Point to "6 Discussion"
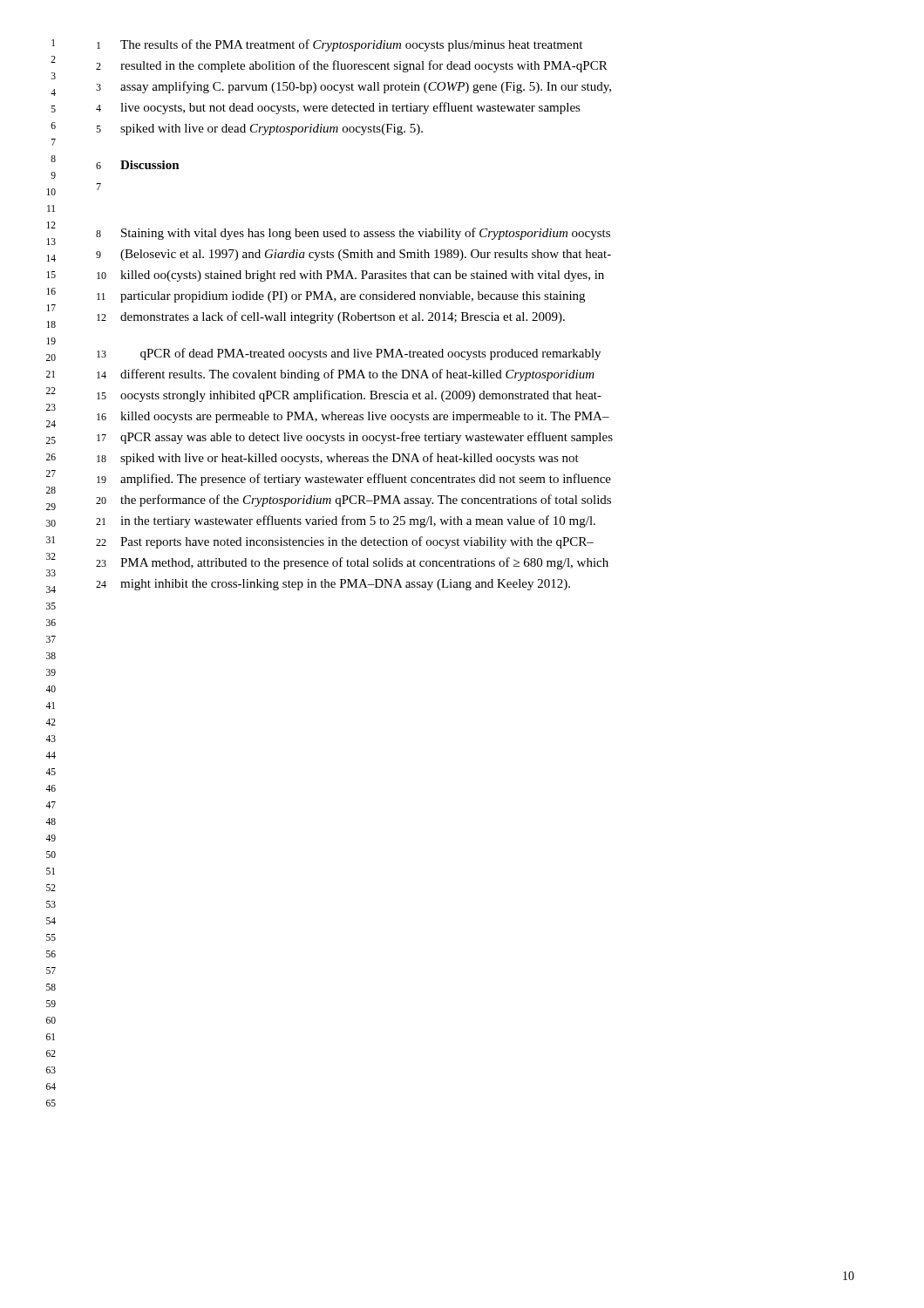This screenshot has height=1308, width=924. [138, 165]
